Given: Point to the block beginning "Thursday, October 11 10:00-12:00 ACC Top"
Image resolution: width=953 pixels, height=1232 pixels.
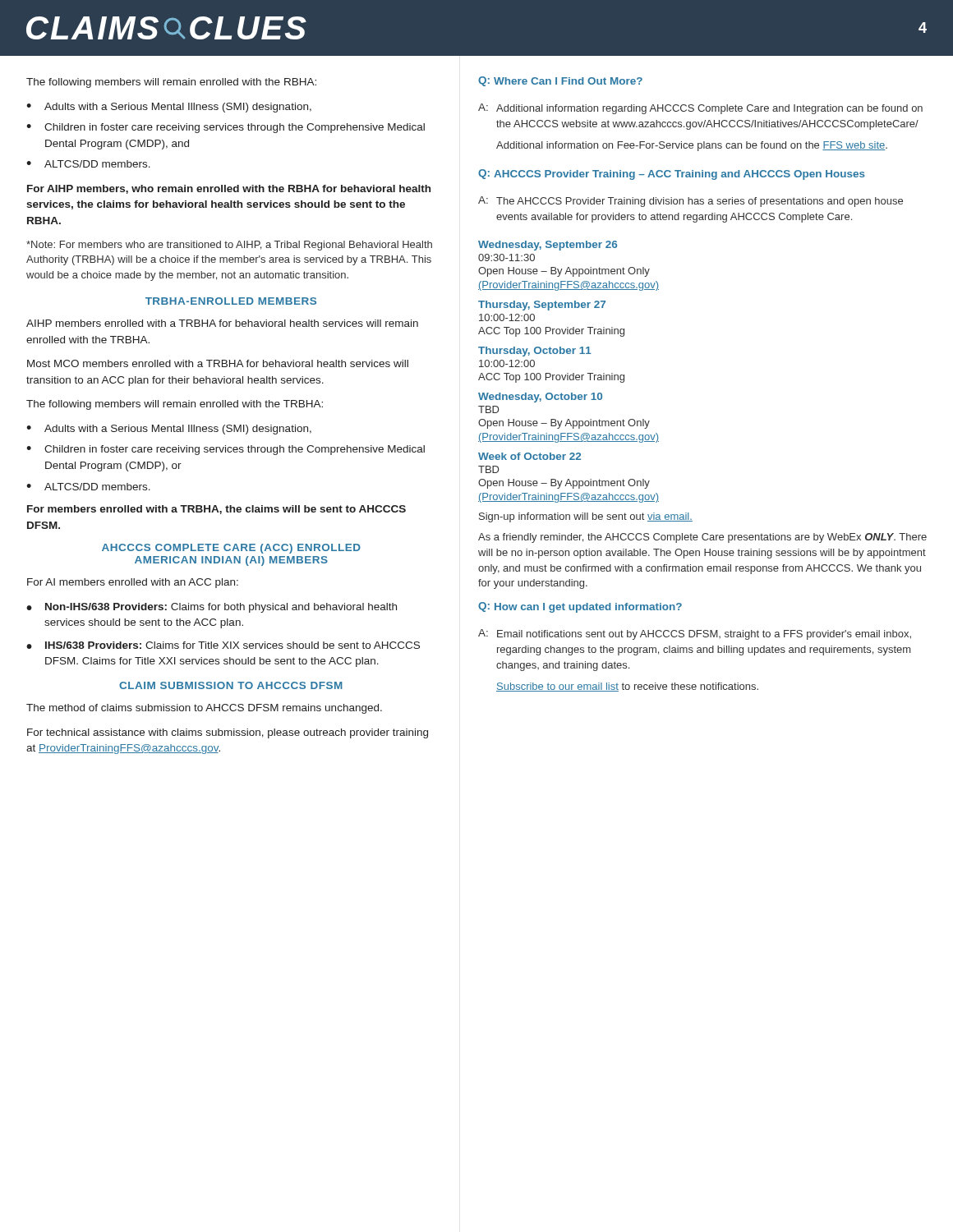Looking at the screenshot, I should click(535, 352).
